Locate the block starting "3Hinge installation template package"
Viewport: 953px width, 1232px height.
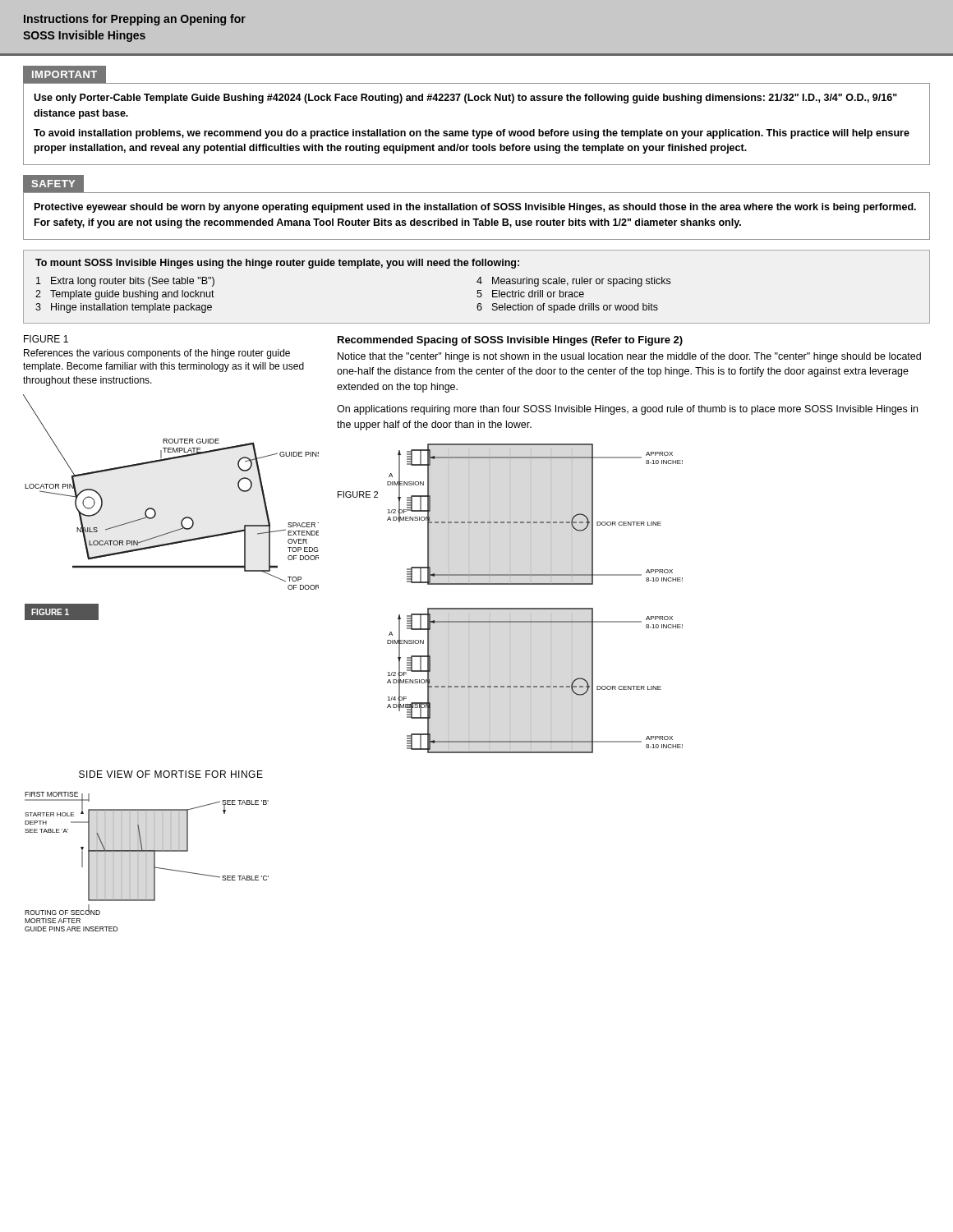pos(124,307)
